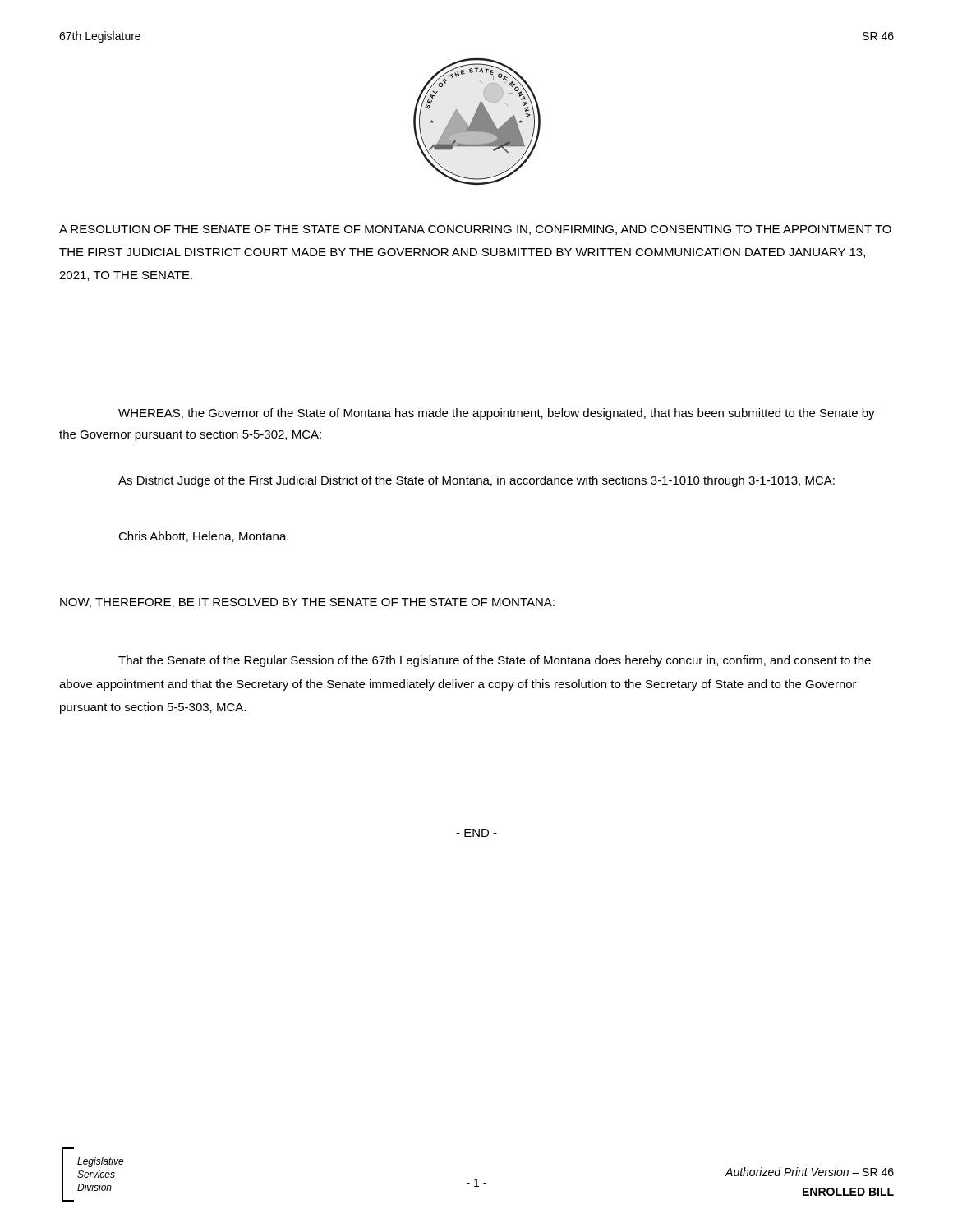Find the logo
The height and width of the screenshot is (1232, 953).
coord(106,1176)
